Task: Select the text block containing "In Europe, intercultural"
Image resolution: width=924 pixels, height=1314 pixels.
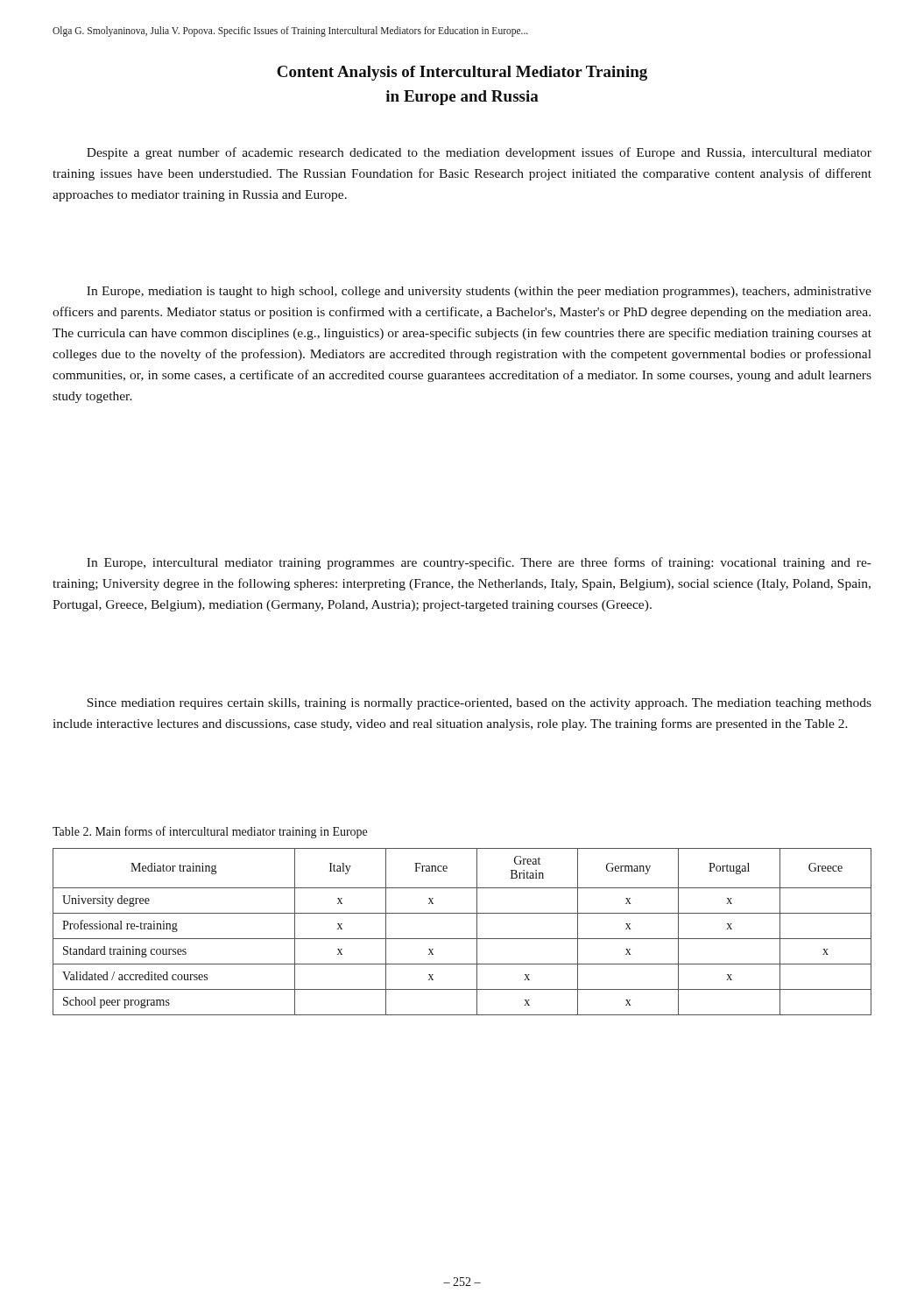Action: pyautogui.click(x=462, y=583)
